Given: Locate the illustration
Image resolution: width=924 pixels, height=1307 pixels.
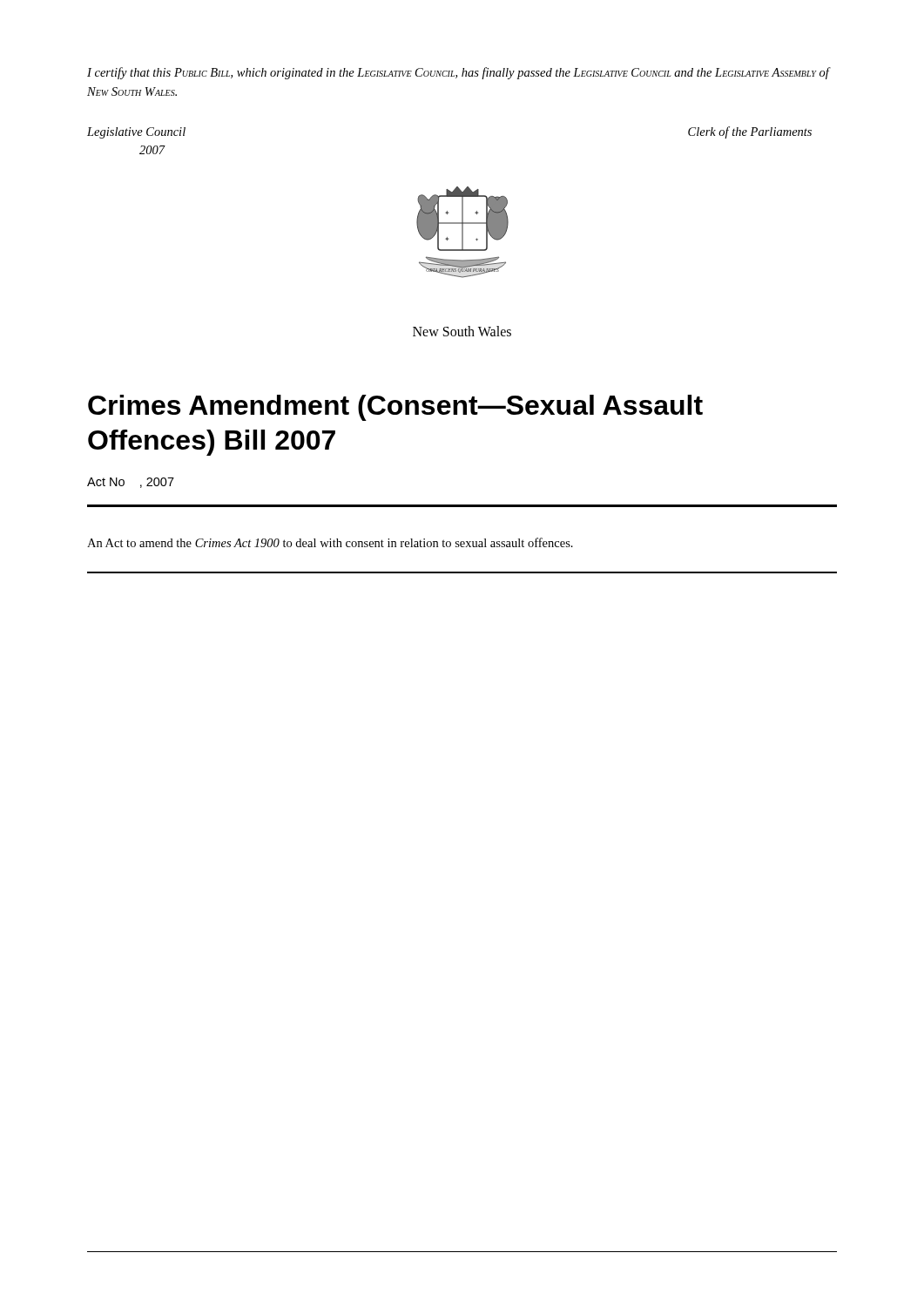Looking at the screenshot, I should tap(462, 246).
